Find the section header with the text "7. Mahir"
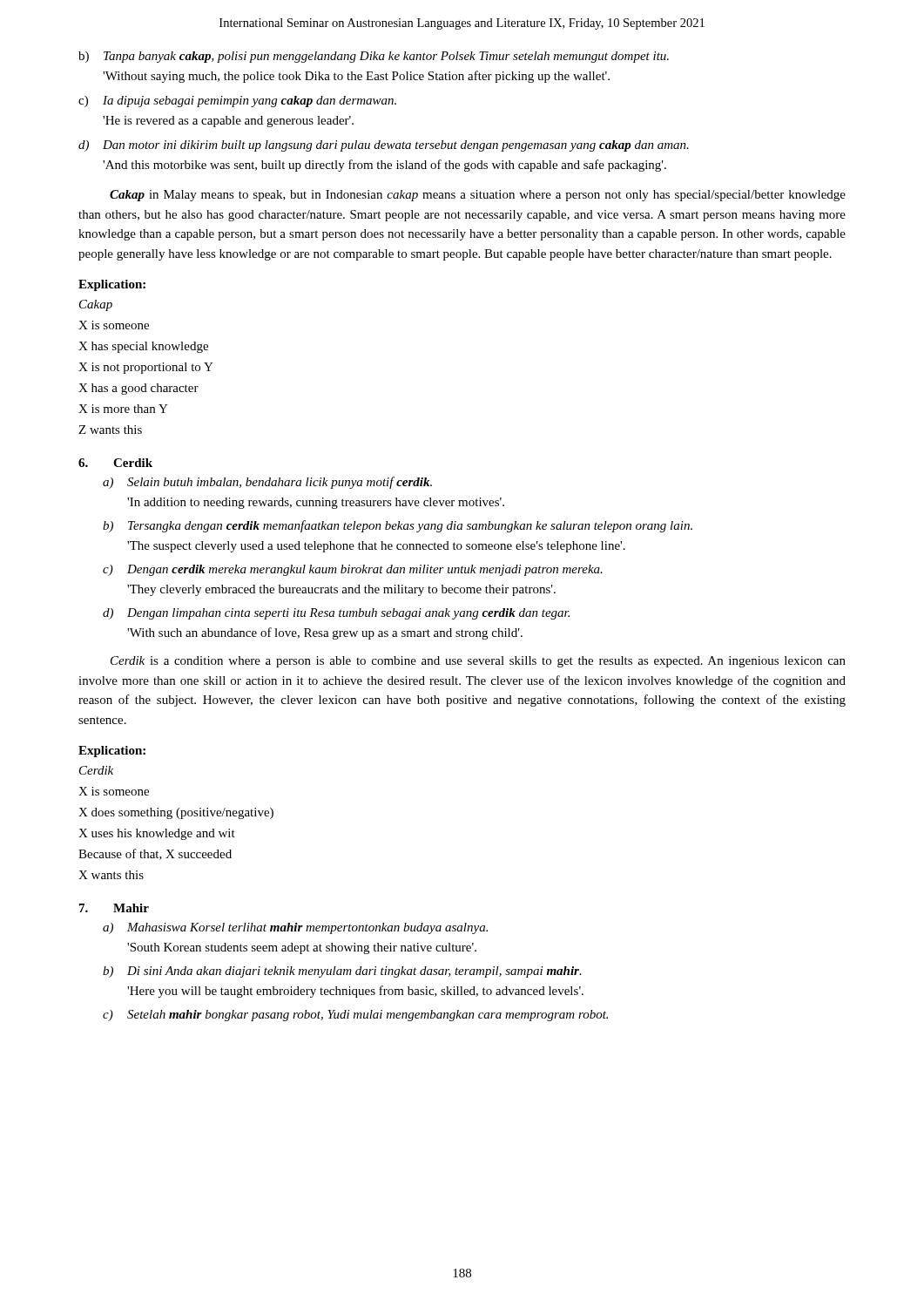The width and height of the screenshot is (924, 1307). point(114,908)
